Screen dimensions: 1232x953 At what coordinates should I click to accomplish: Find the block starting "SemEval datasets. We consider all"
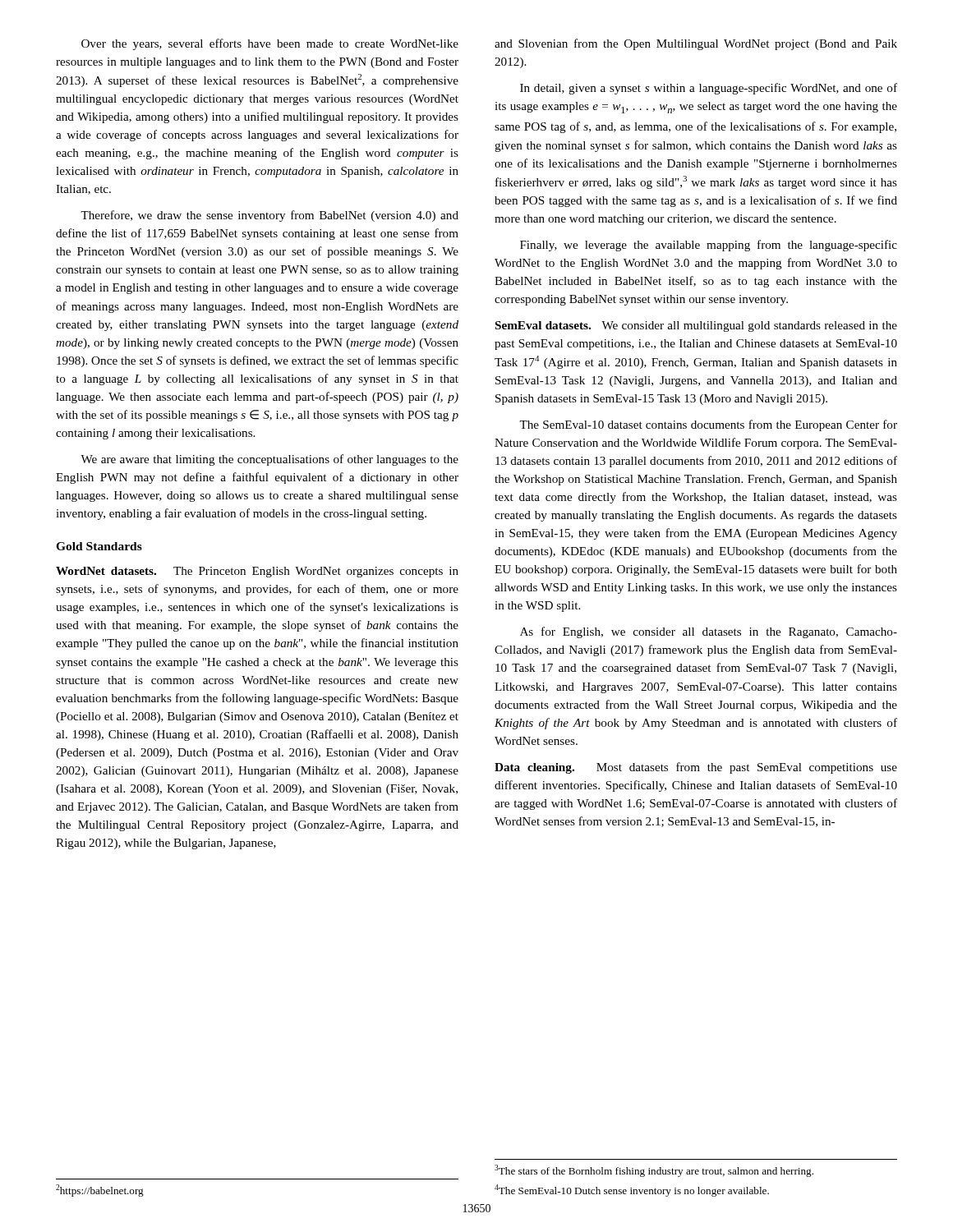click(x=696, y=362)
